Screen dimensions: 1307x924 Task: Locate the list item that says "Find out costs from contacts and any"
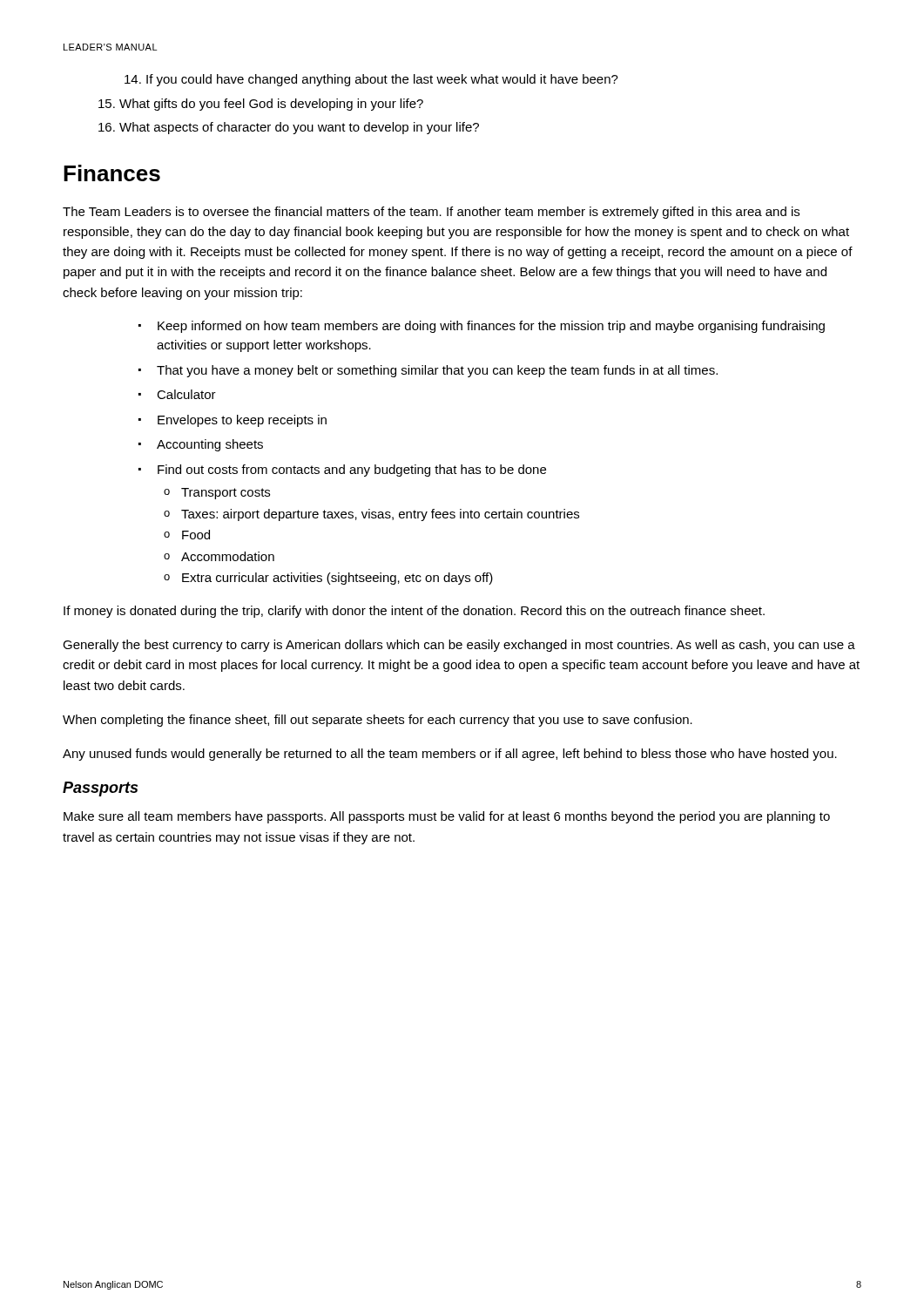tap(509, 525)
